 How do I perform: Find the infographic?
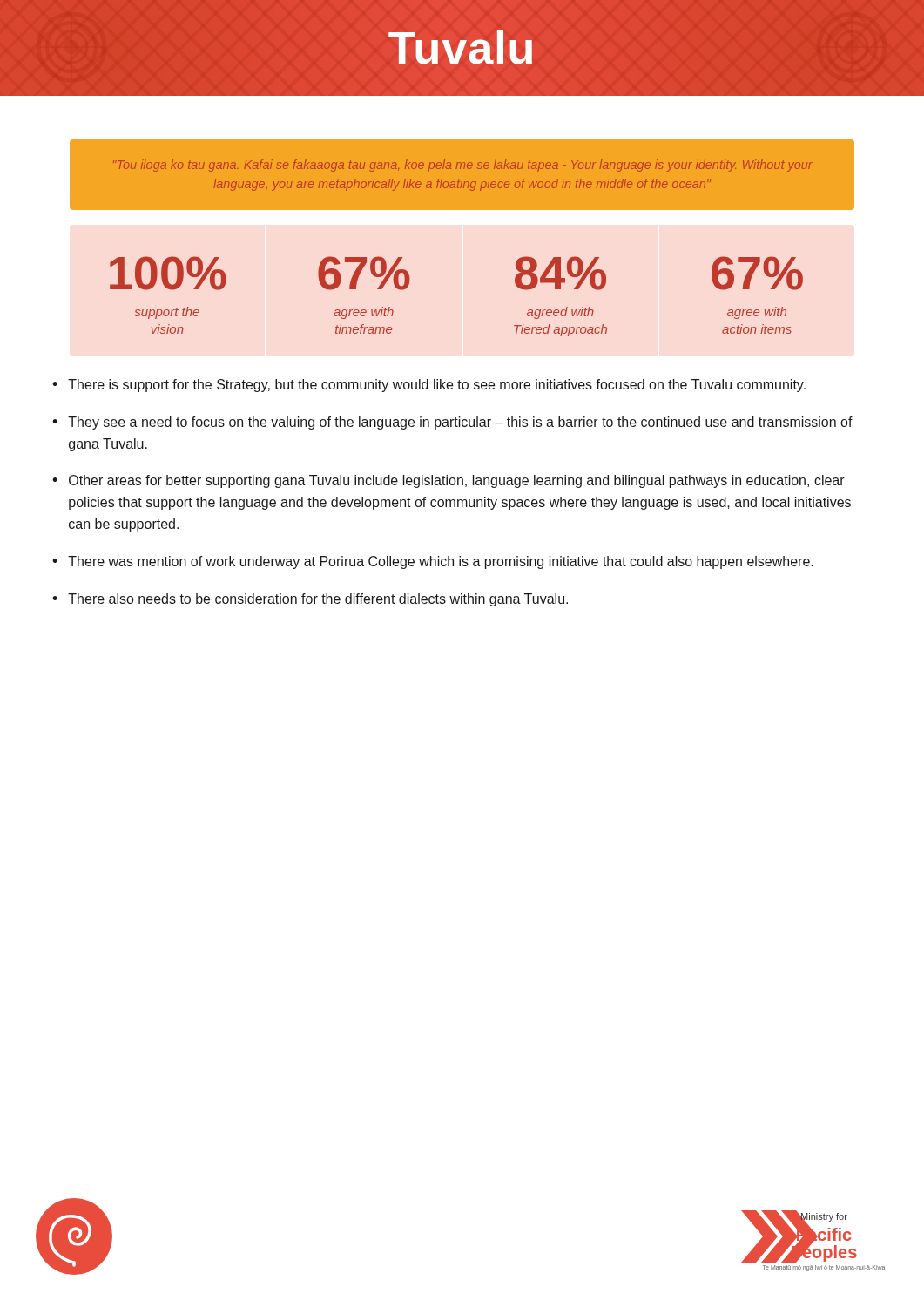click(462, 304)
